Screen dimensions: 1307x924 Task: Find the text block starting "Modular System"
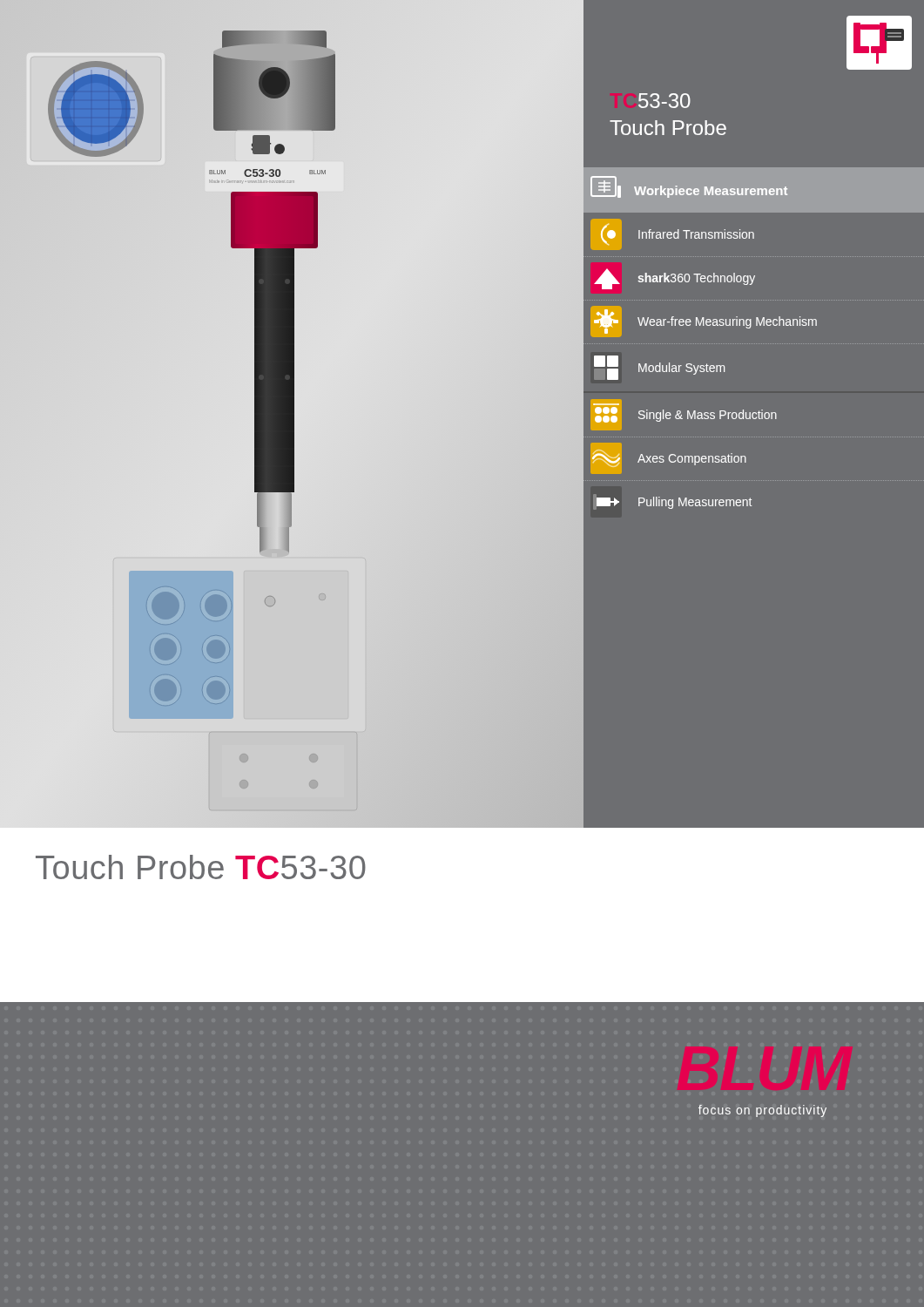click(x=655, y=367)
